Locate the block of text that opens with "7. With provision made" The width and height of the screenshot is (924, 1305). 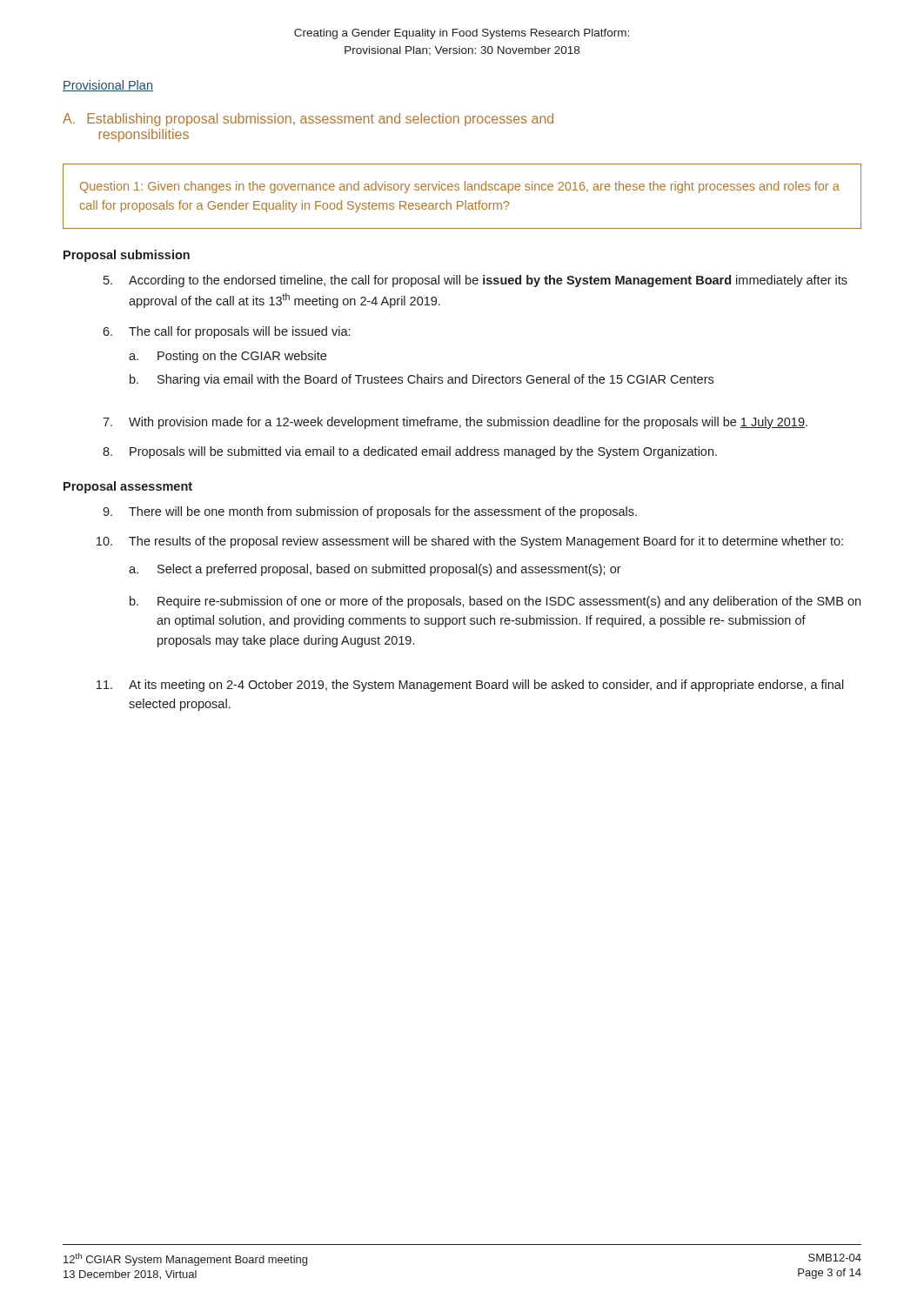462,422
